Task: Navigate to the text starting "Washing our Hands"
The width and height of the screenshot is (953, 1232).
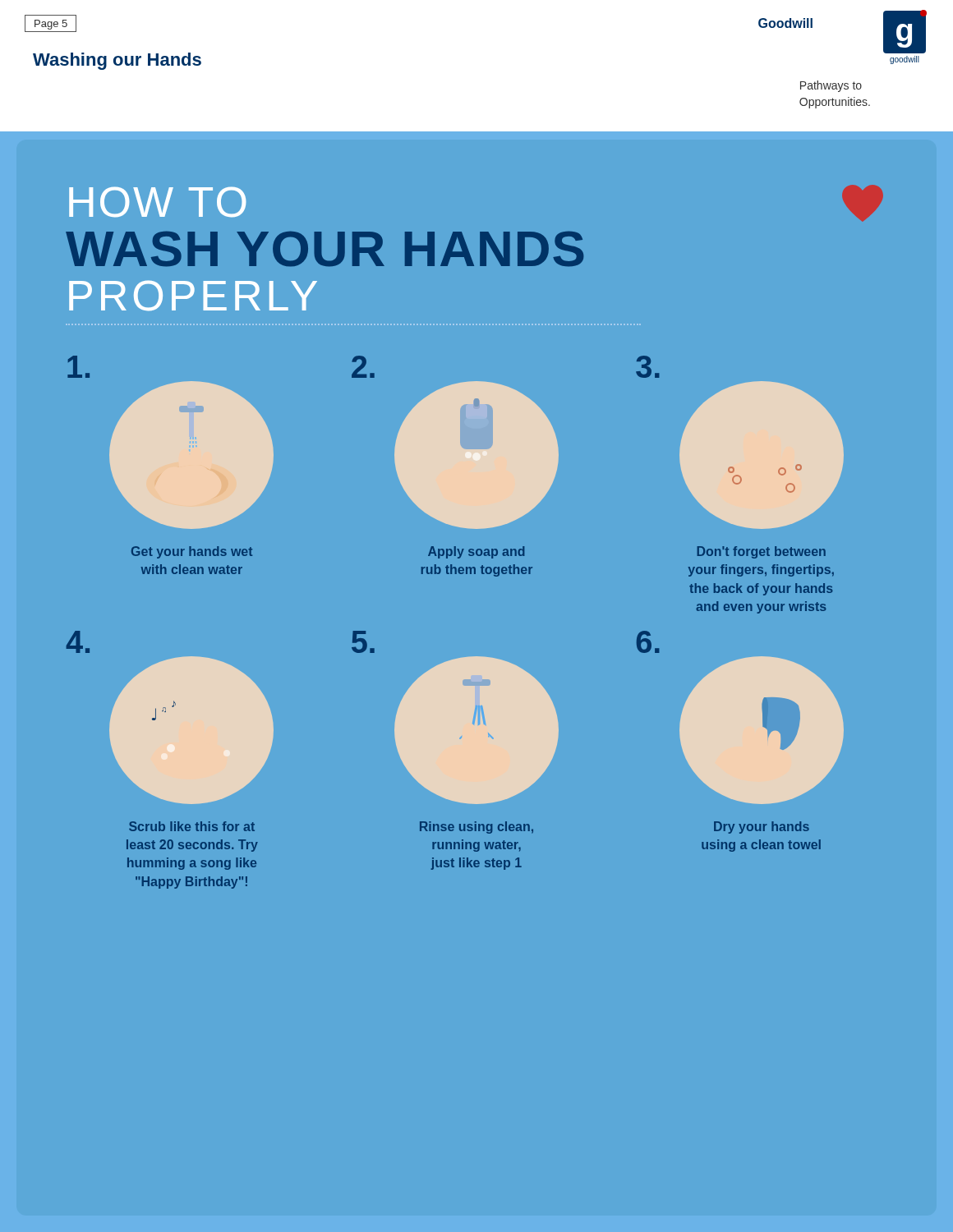Action: click(117, 60)
